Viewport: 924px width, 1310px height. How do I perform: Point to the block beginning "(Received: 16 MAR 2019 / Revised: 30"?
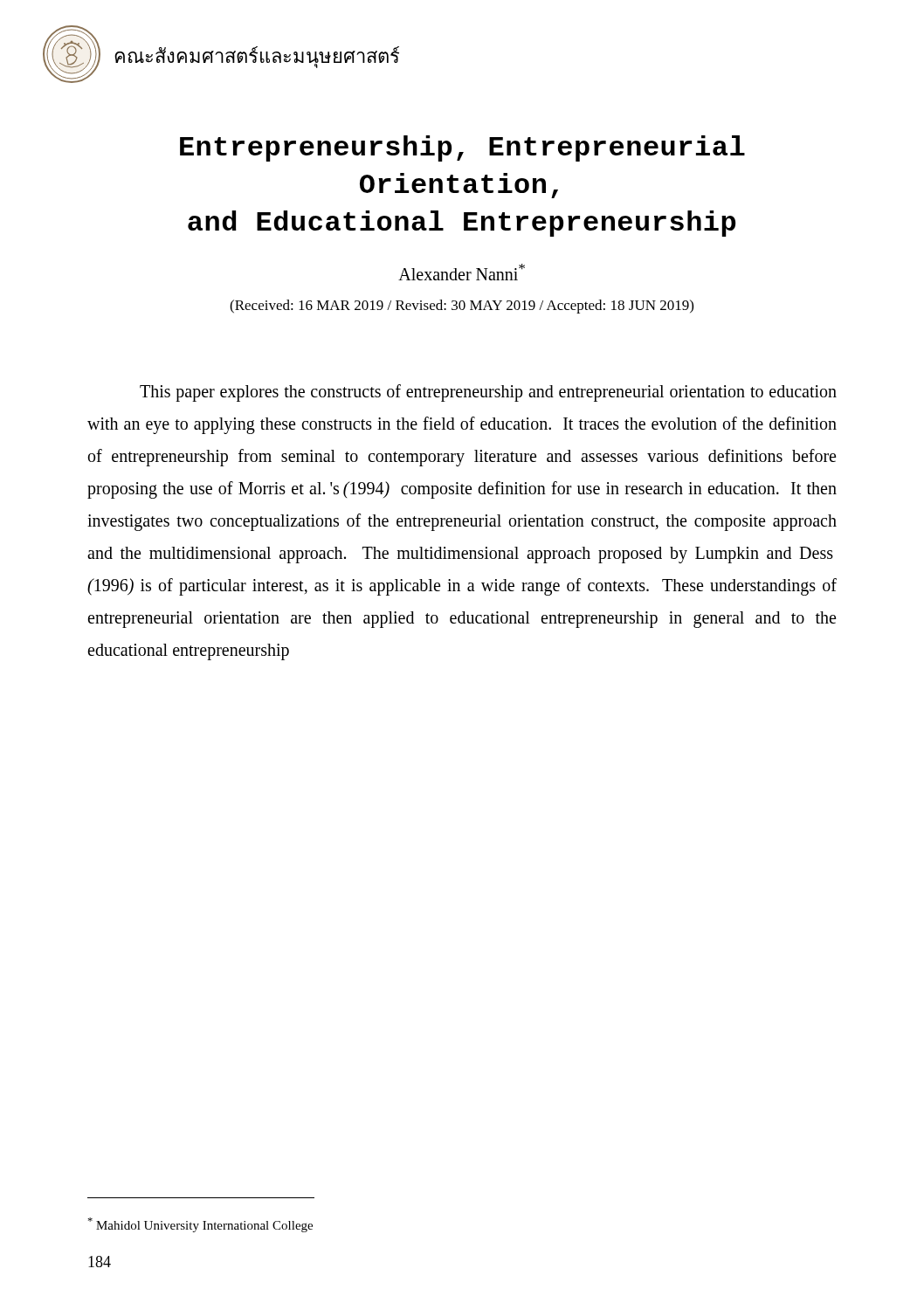click(462, 305)
